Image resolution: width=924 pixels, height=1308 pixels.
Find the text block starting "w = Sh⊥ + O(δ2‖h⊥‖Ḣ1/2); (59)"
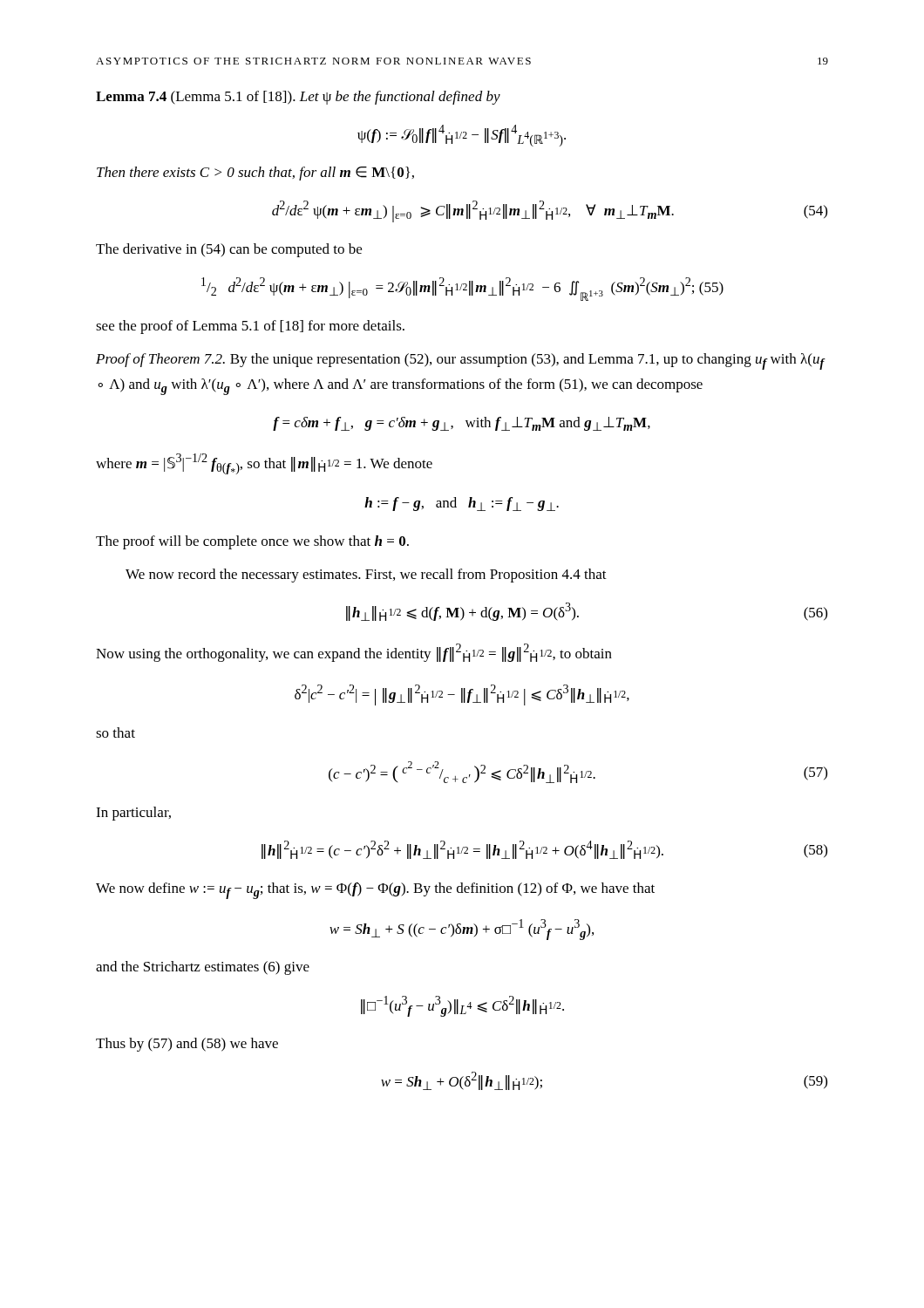(x=462, y=1082)
